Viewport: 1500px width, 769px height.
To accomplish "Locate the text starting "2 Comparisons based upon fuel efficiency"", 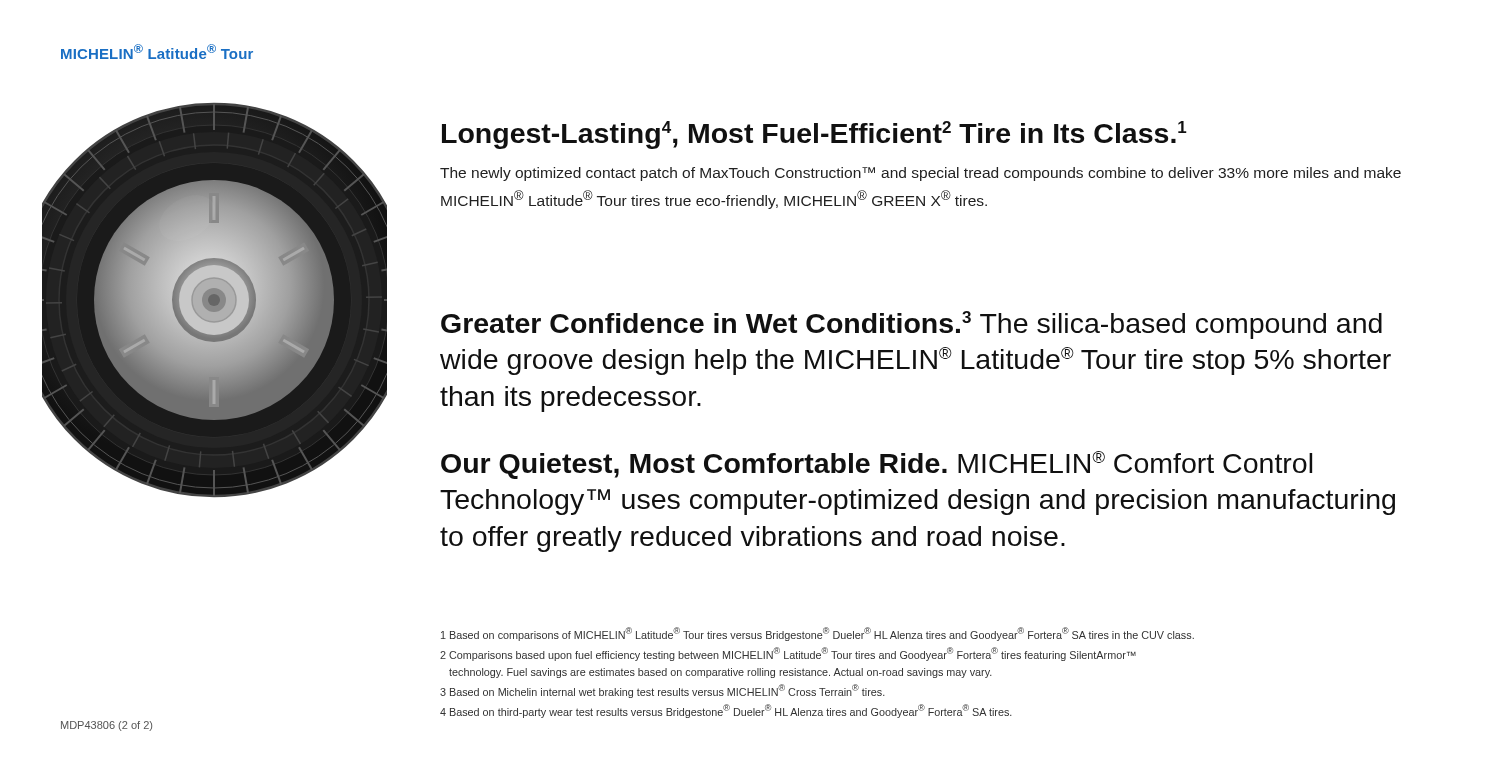I will point(788,662).
